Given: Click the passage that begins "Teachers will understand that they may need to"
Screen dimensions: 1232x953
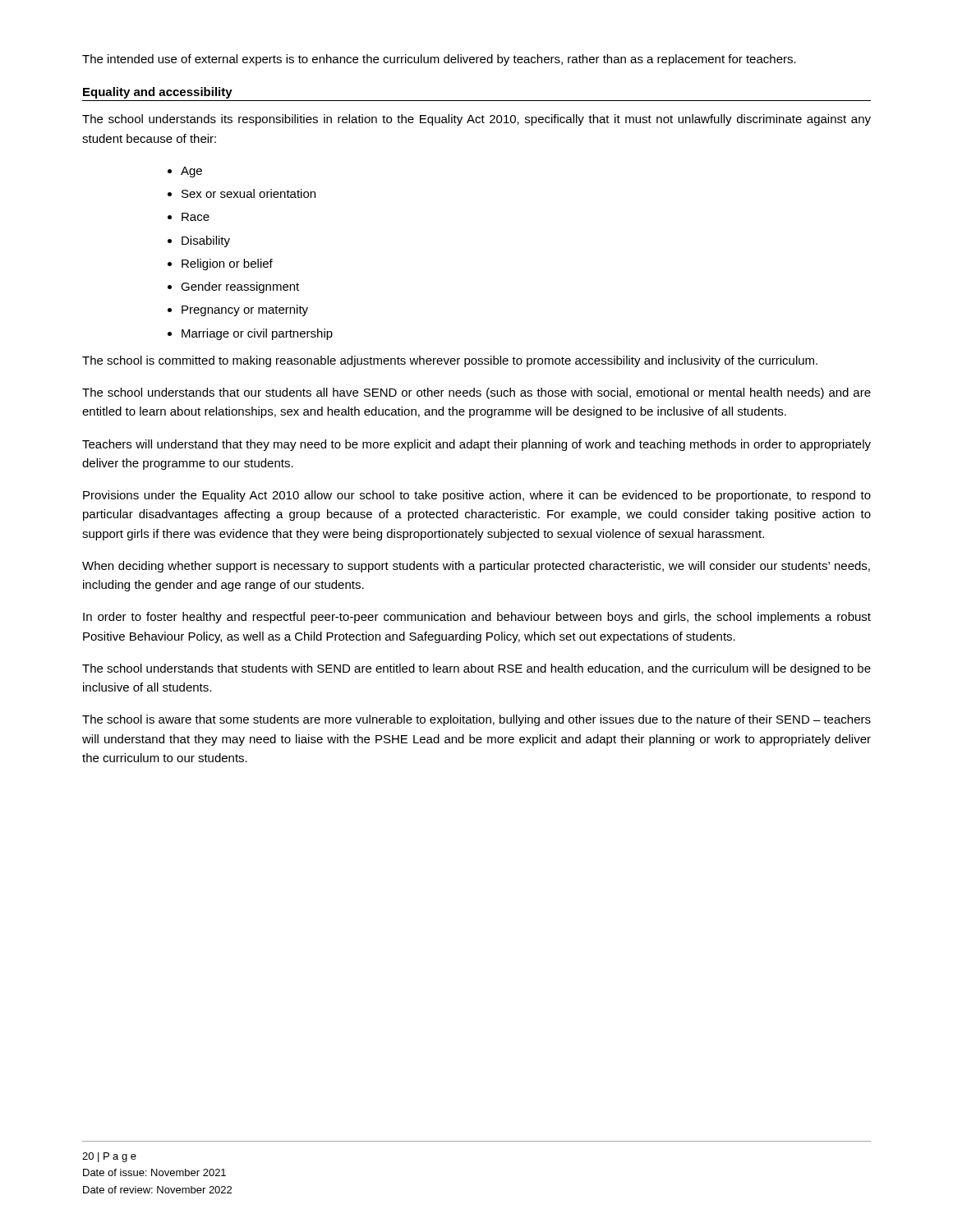Looking at the screenshot, I should point(476,453).
